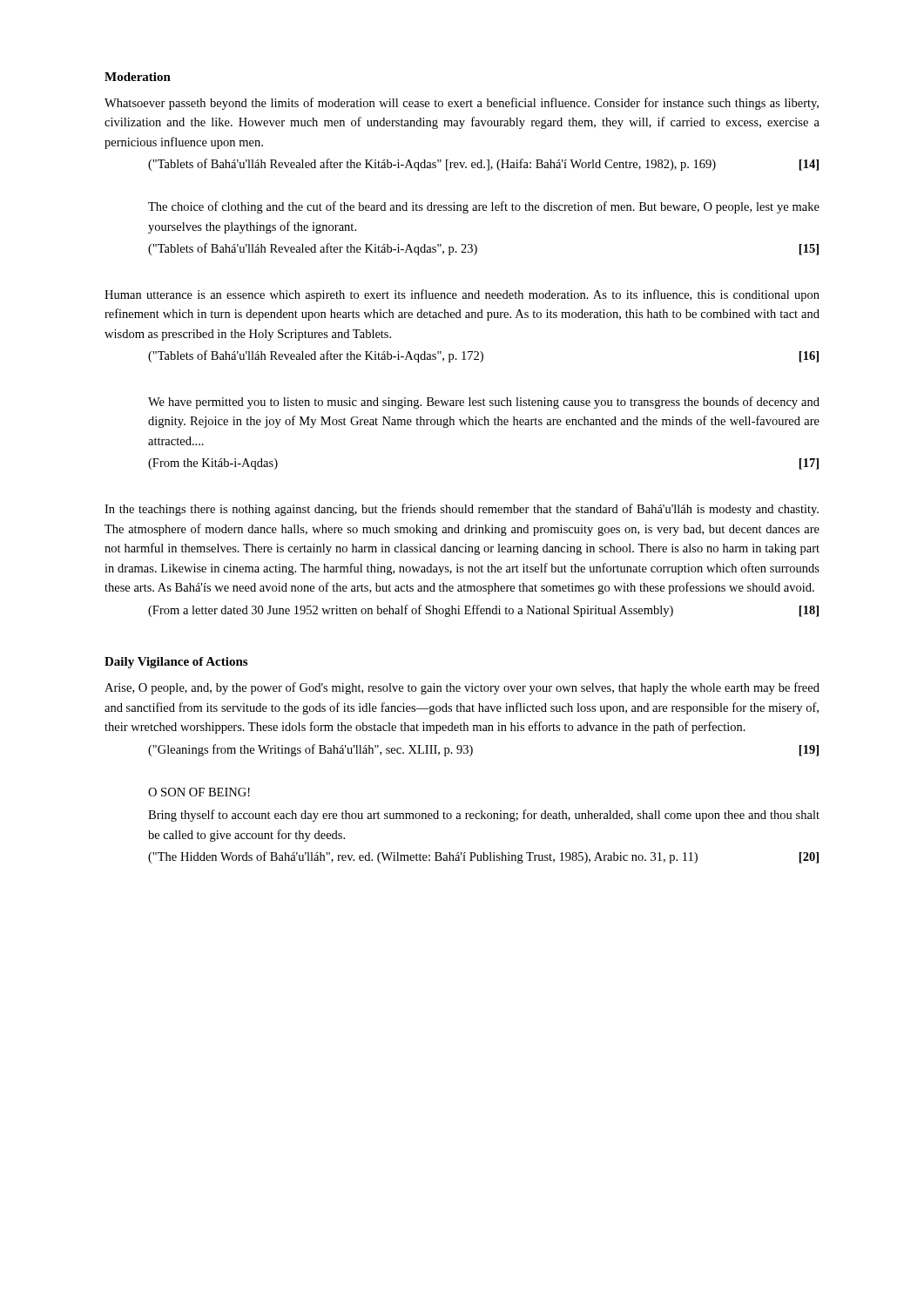
Task: Point to "Daily Vigilance of Actions"
Action: click(x=176, y=662)
